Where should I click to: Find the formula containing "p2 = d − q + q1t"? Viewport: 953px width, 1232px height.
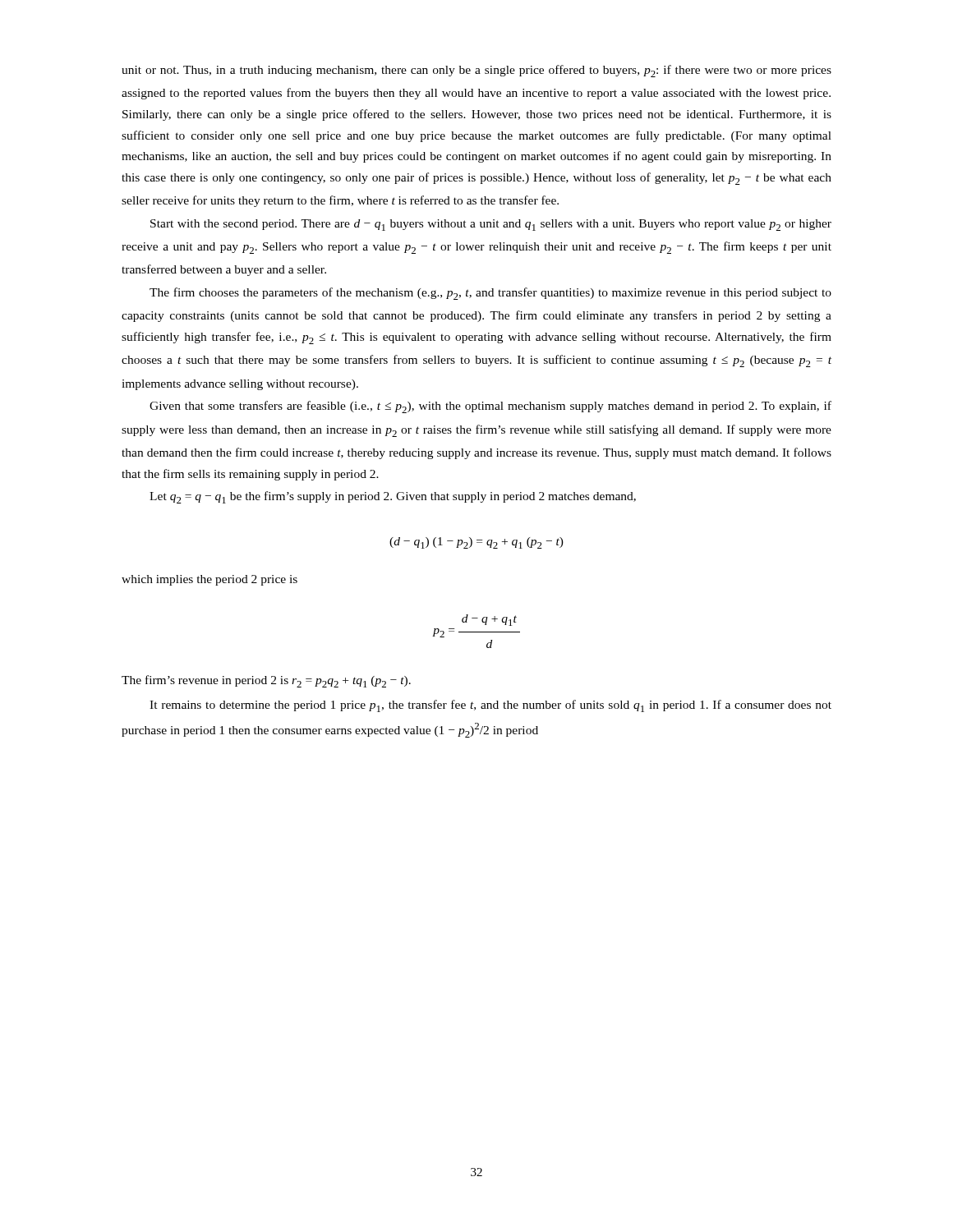point(476,631)
